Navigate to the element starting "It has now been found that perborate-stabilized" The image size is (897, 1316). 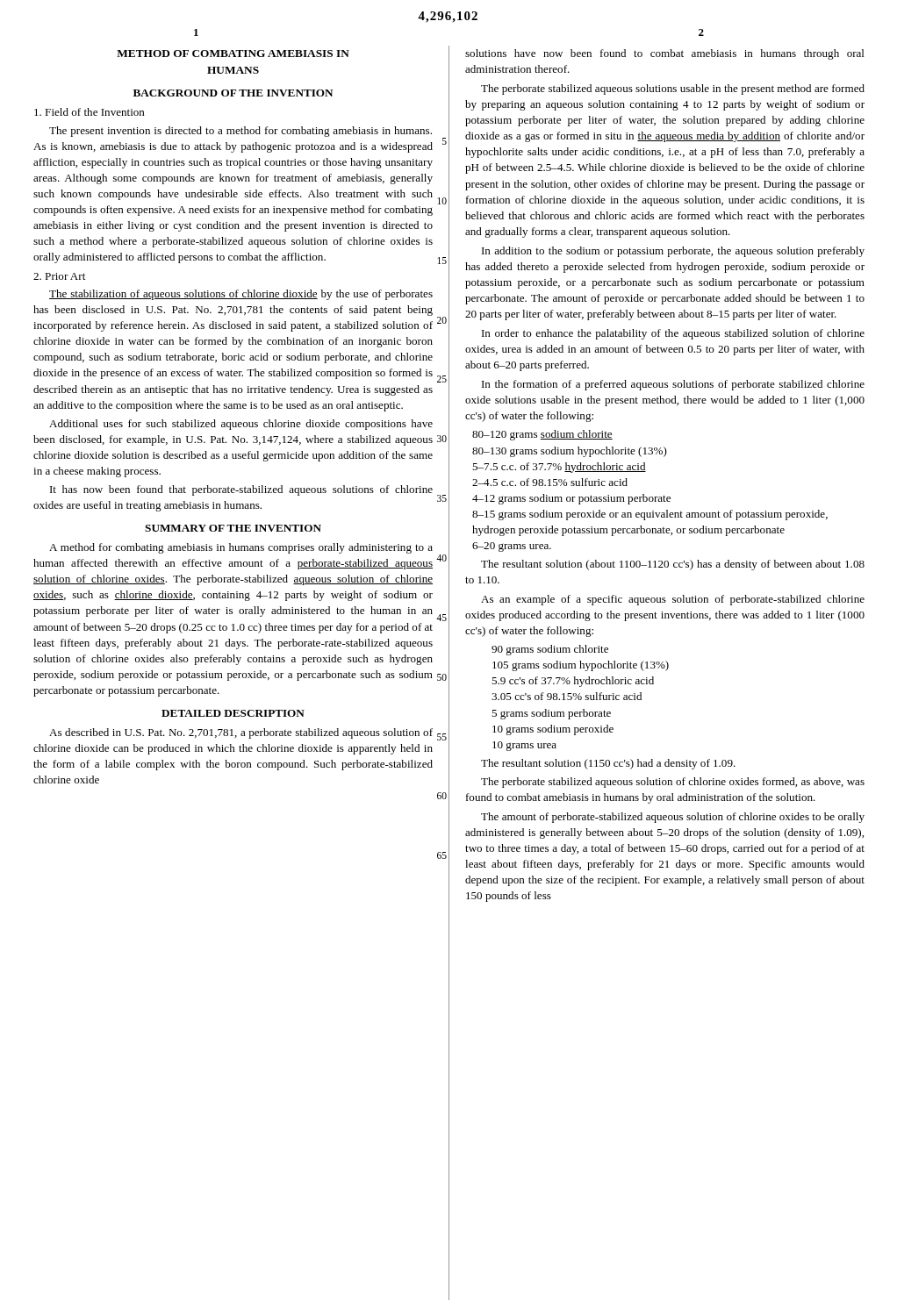pyautogui.click(x=233, y=497)
